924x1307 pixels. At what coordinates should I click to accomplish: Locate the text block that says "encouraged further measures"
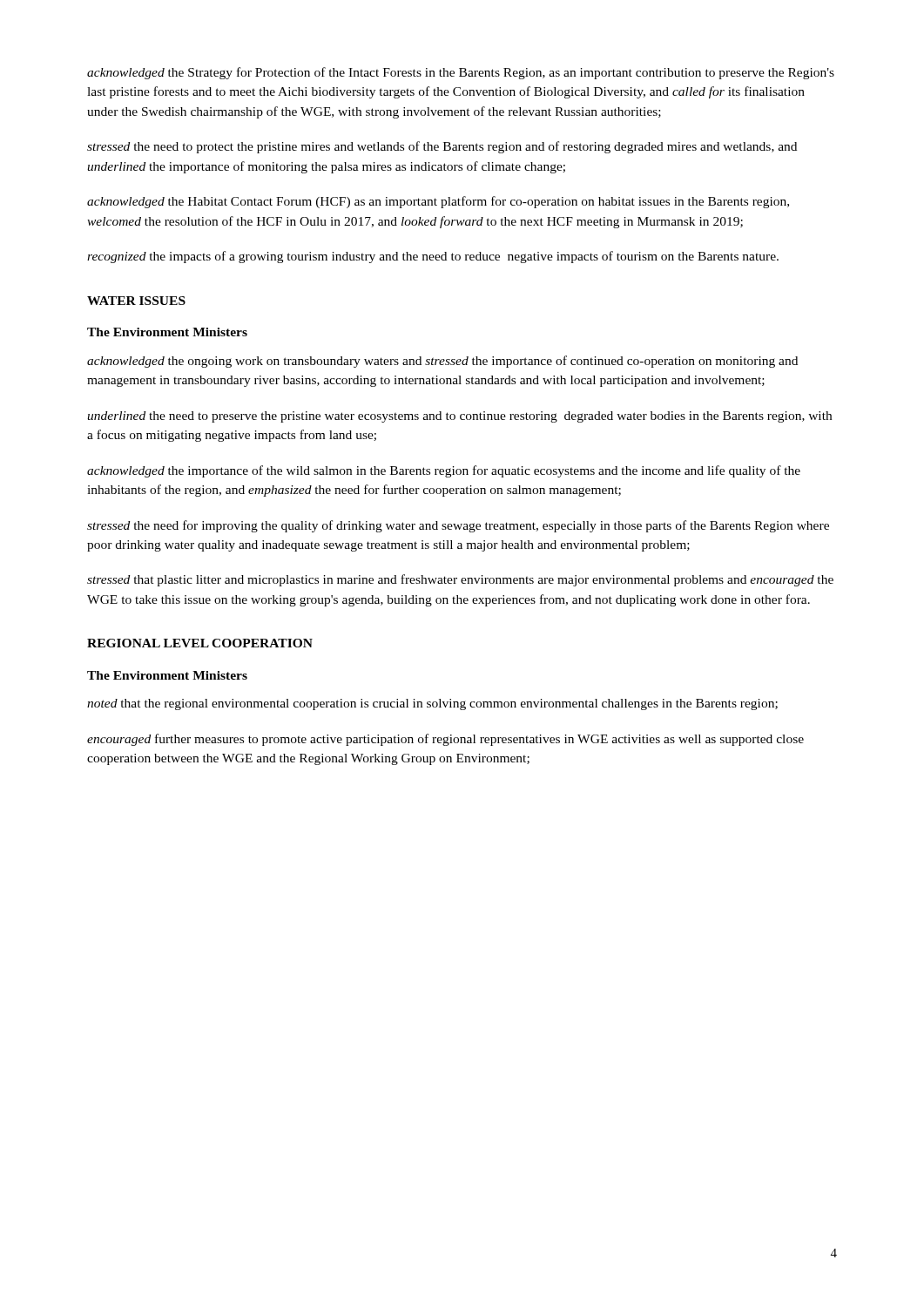coord(446,748)
